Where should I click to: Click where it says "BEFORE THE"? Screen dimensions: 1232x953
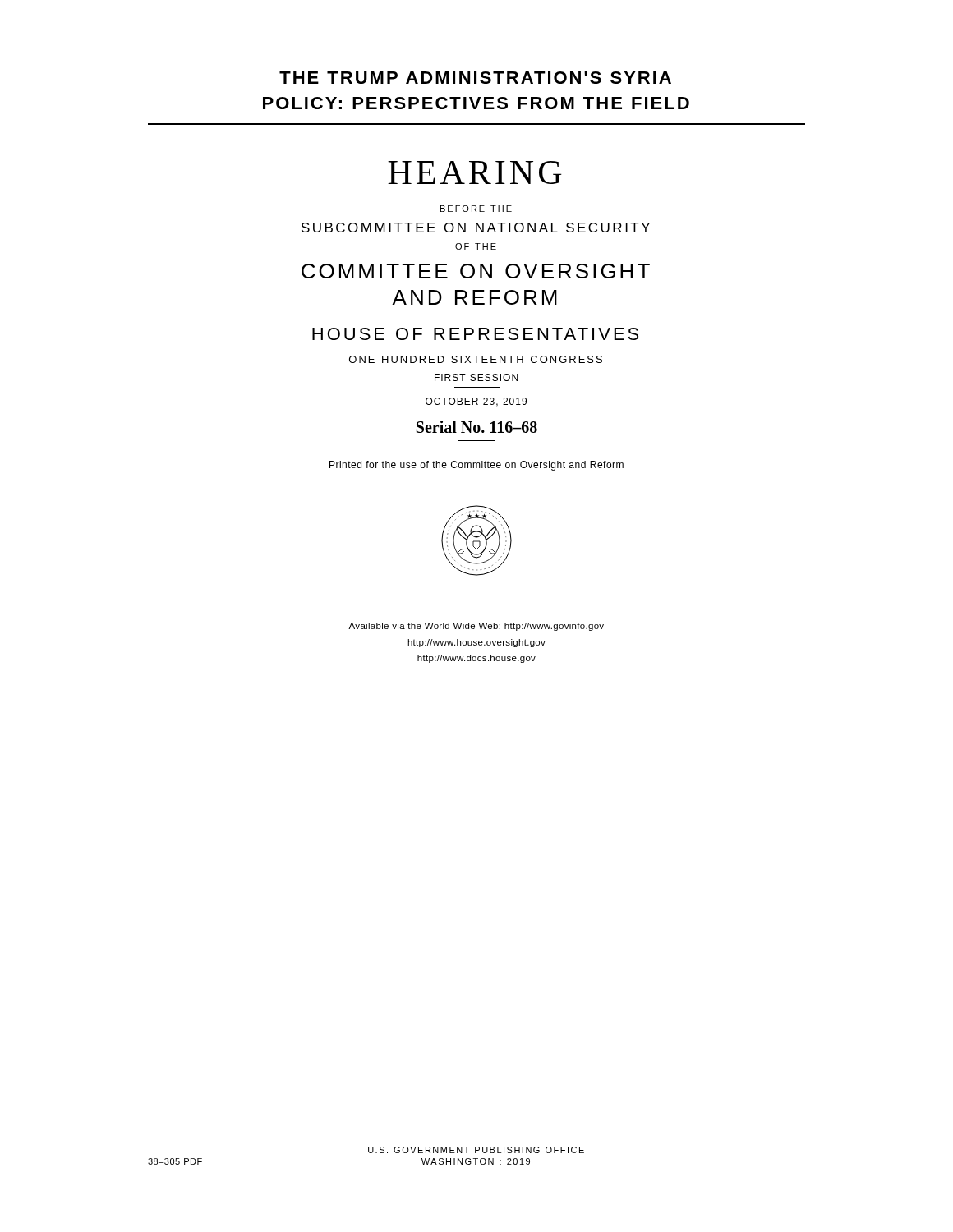click(x=476, y=208)
